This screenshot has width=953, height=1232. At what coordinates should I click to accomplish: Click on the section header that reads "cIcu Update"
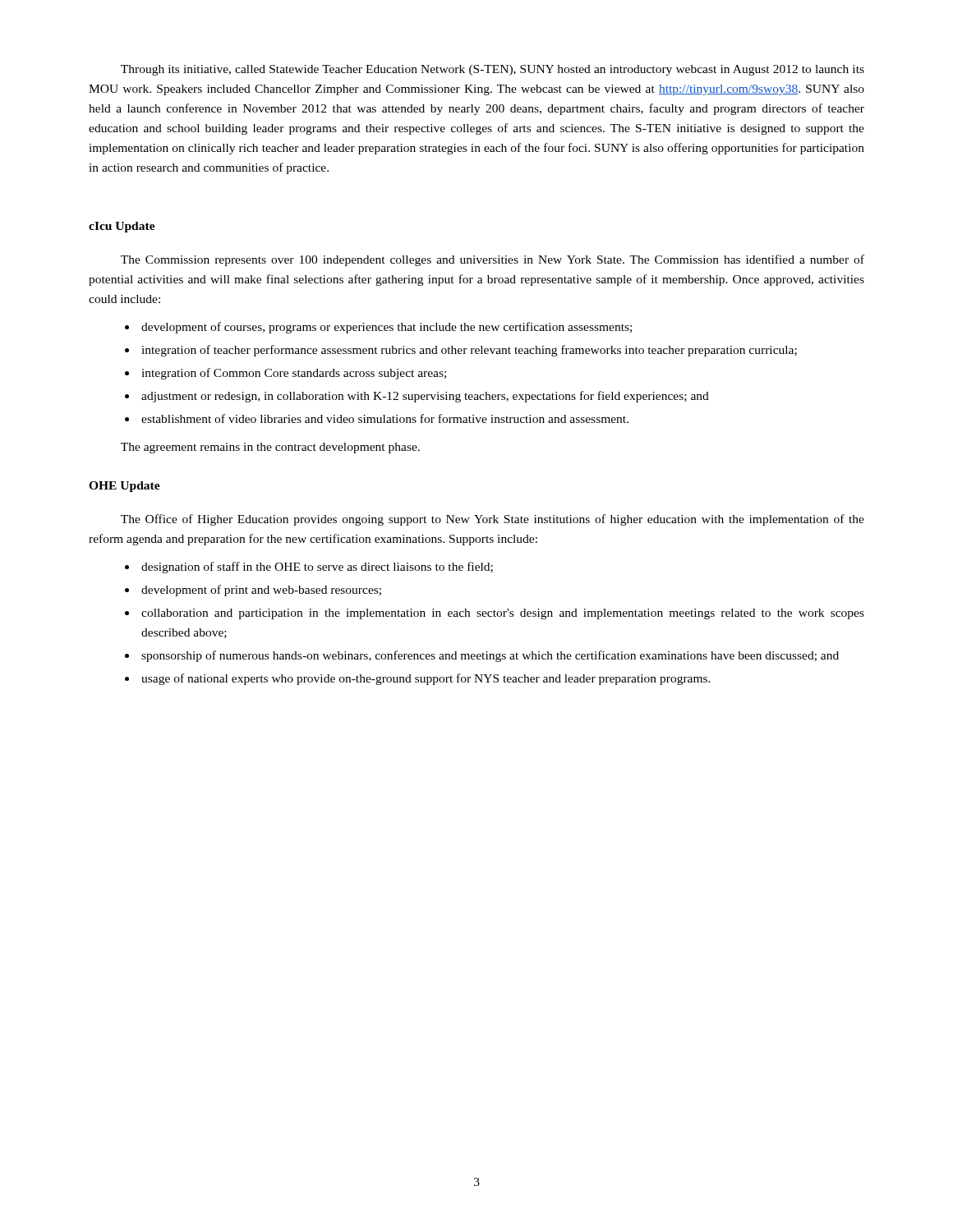[122, 226]
